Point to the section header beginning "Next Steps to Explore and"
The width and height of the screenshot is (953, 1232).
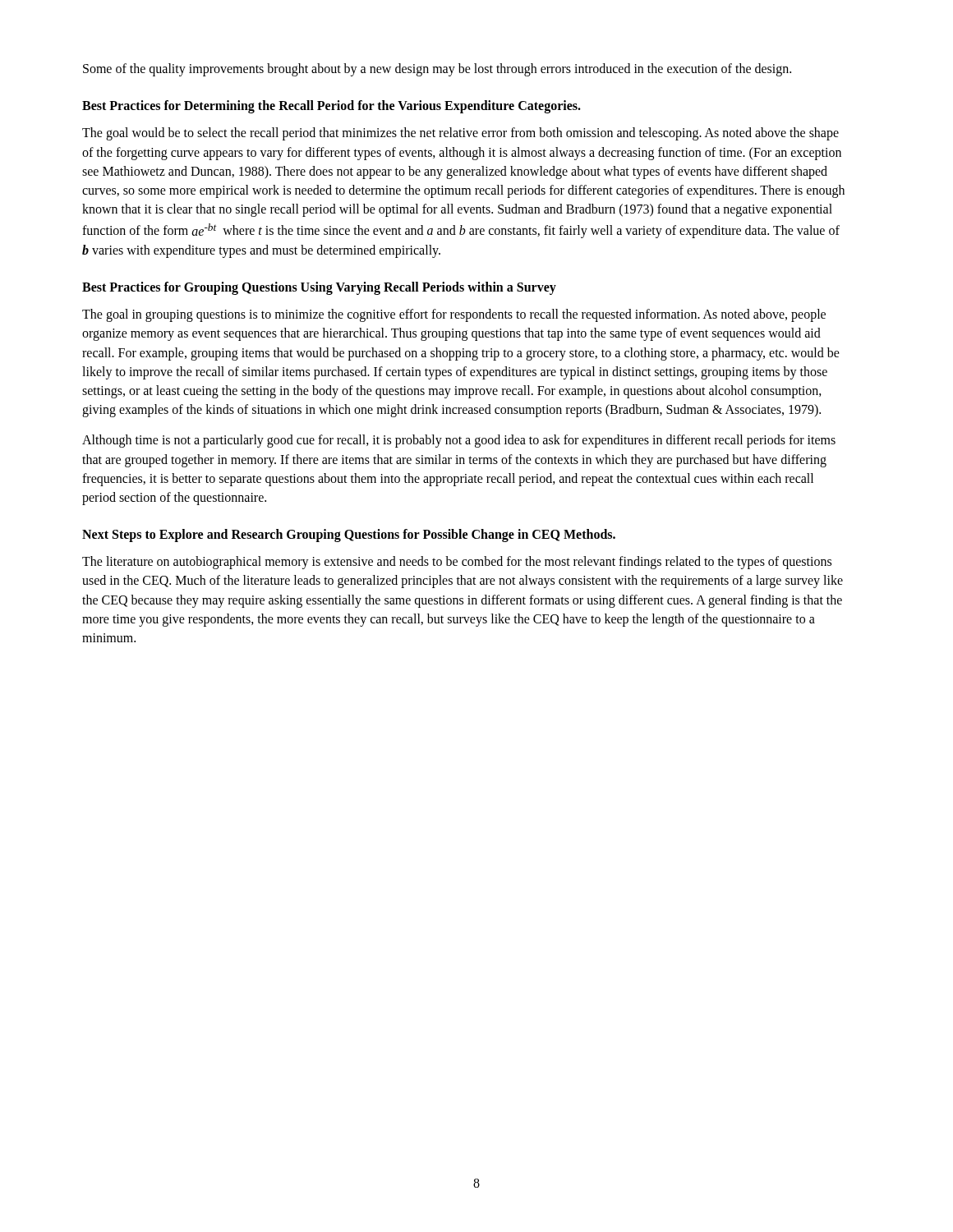pos(349,534)
